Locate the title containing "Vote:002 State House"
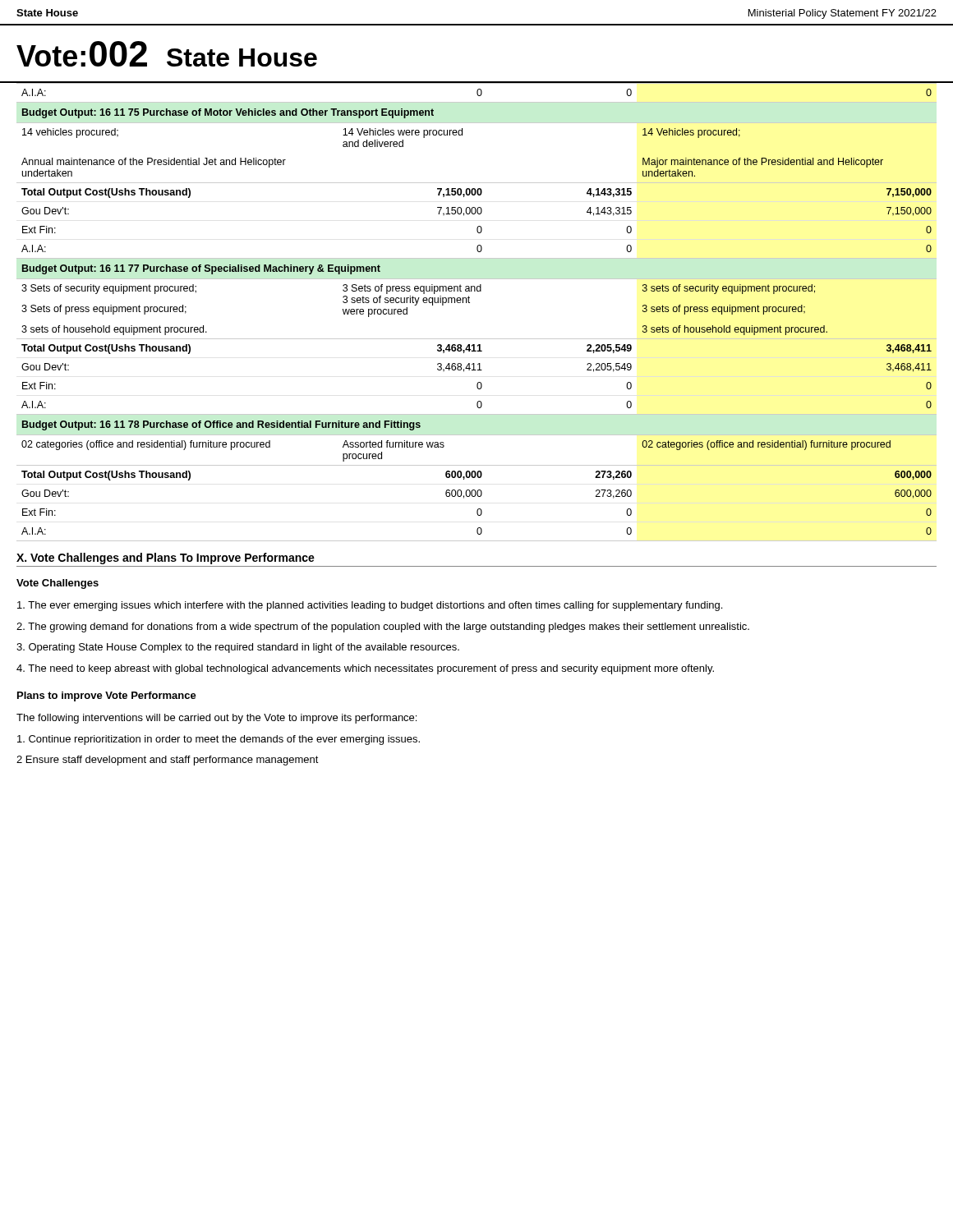The height and width of the screenshot is (1232, 953). [167, 54]
